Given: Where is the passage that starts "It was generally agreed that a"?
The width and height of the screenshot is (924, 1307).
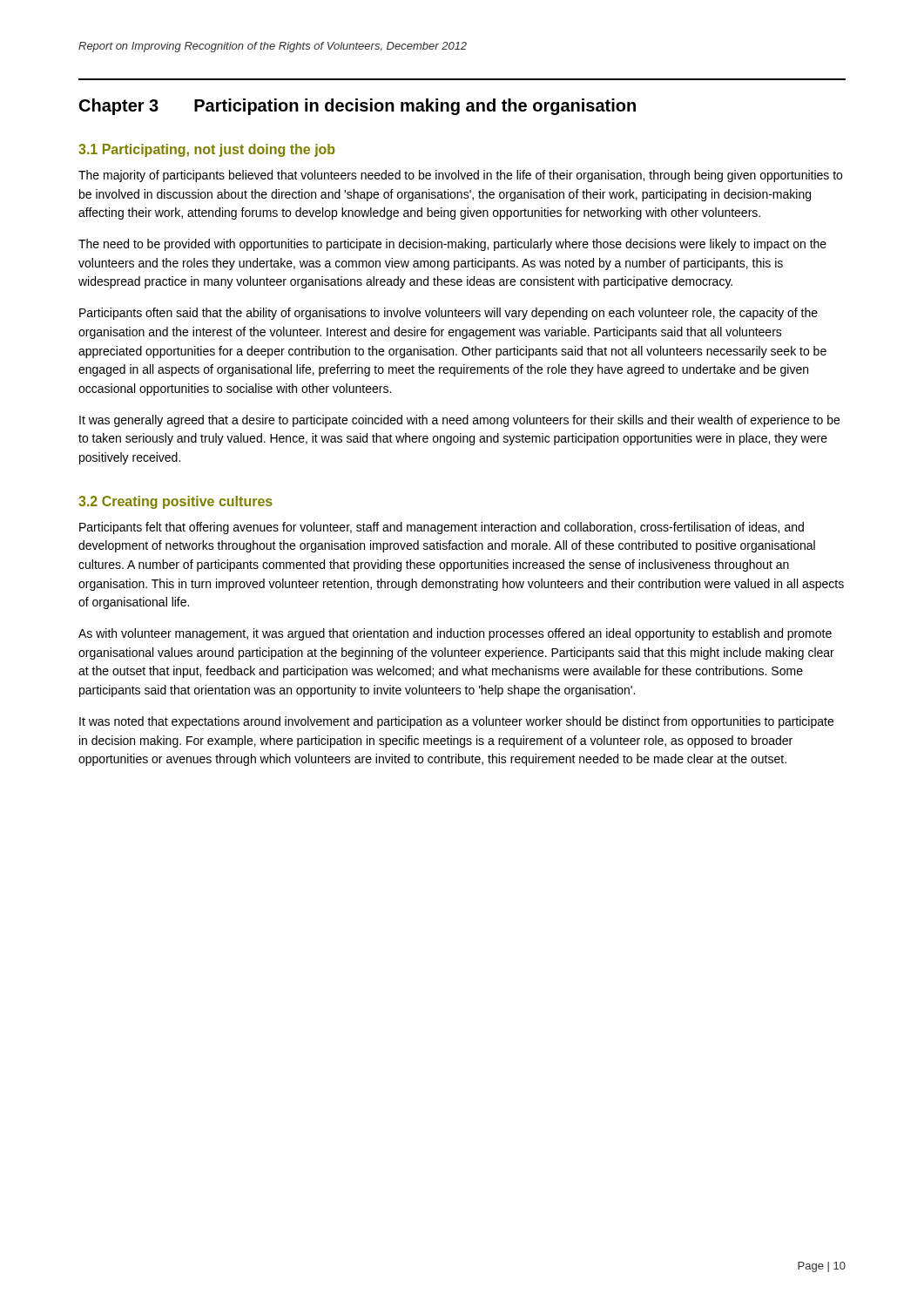Looking at the screenshot, I should pos(459,438).
